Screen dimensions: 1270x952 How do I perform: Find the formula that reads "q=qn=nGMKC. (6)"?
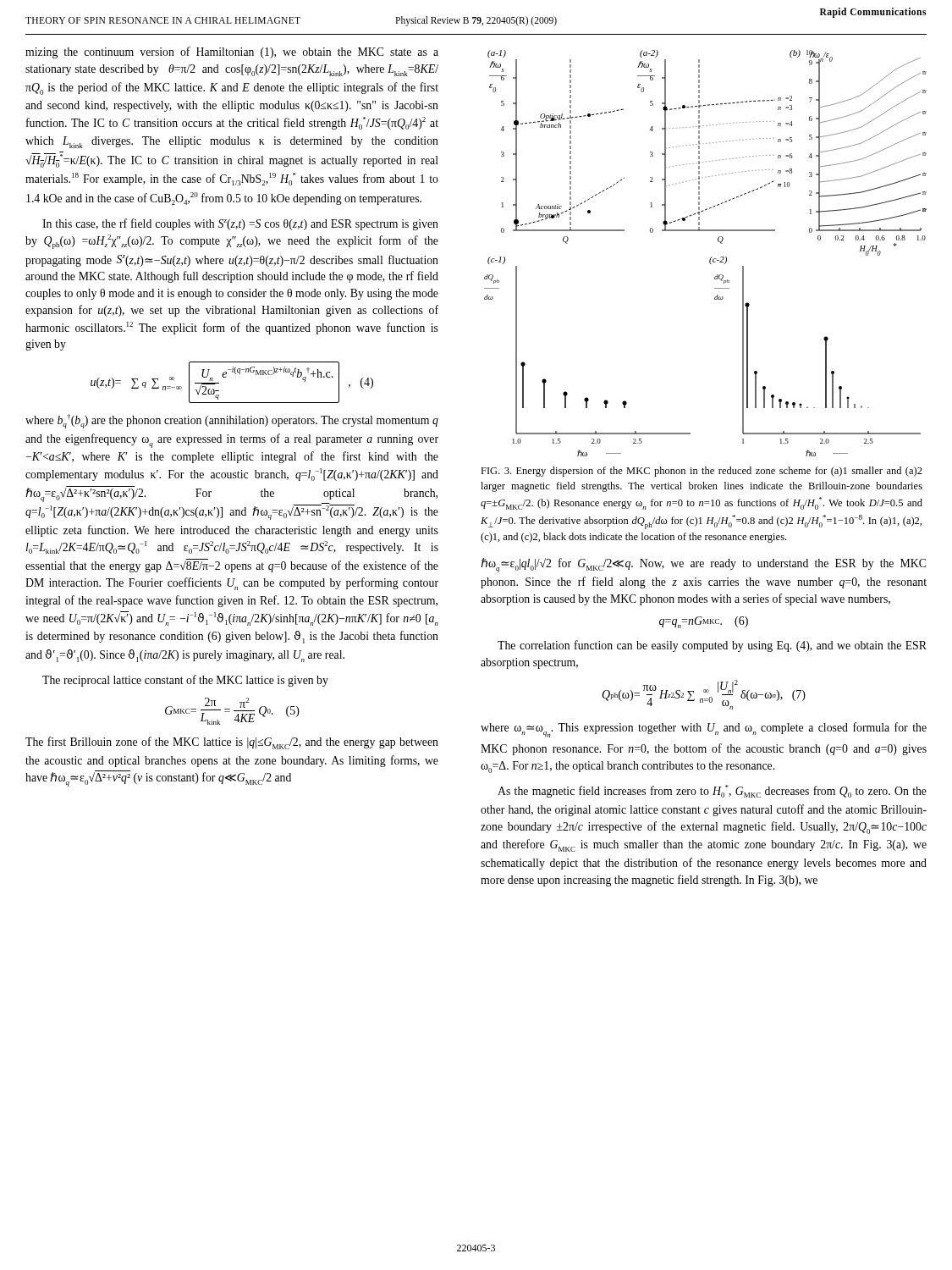(x=704, y=622)
